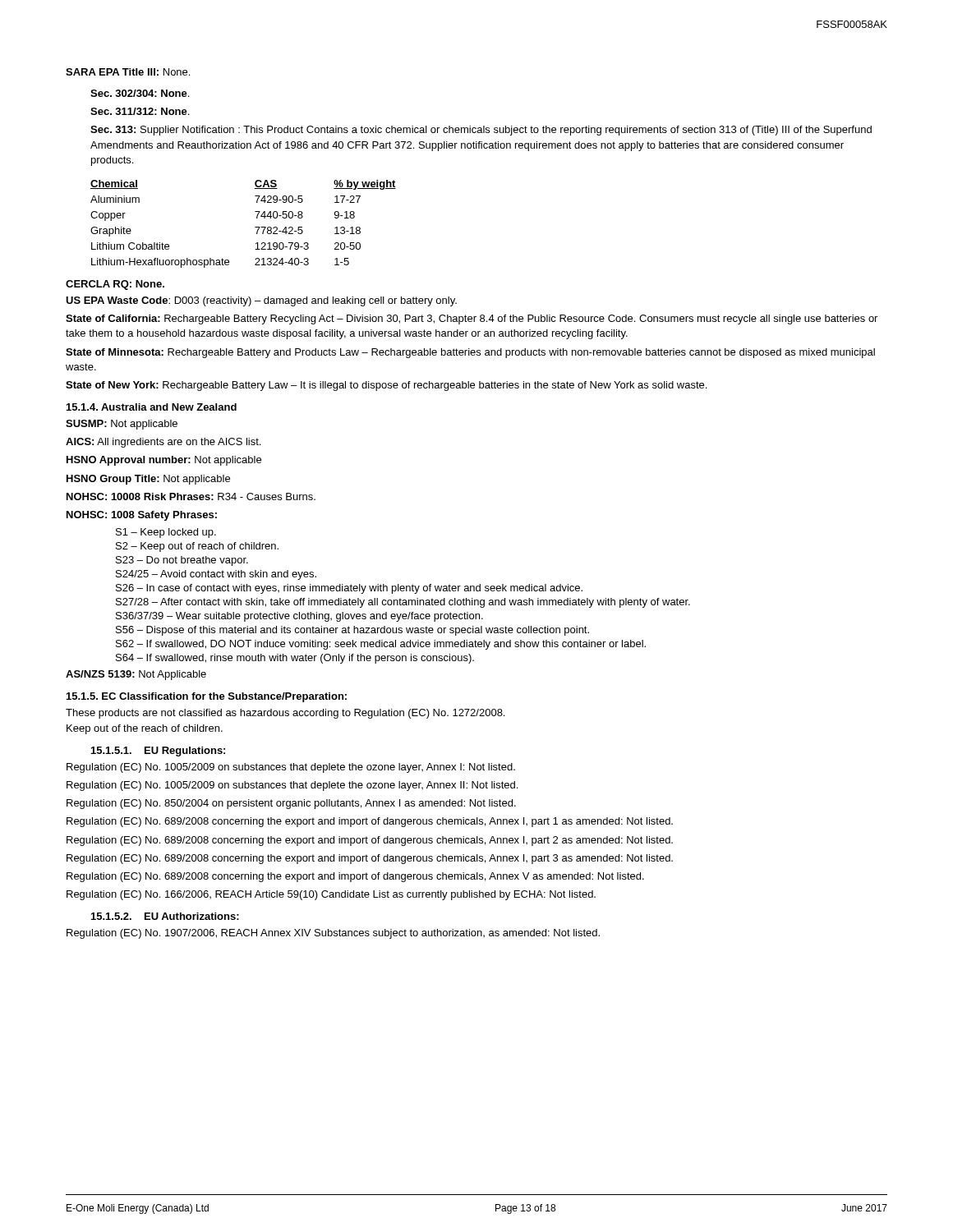The image size is (953, 1232).
Task: Find the text containing "HSNO Approval number: Not applicable"
Action: coord(164,460)
